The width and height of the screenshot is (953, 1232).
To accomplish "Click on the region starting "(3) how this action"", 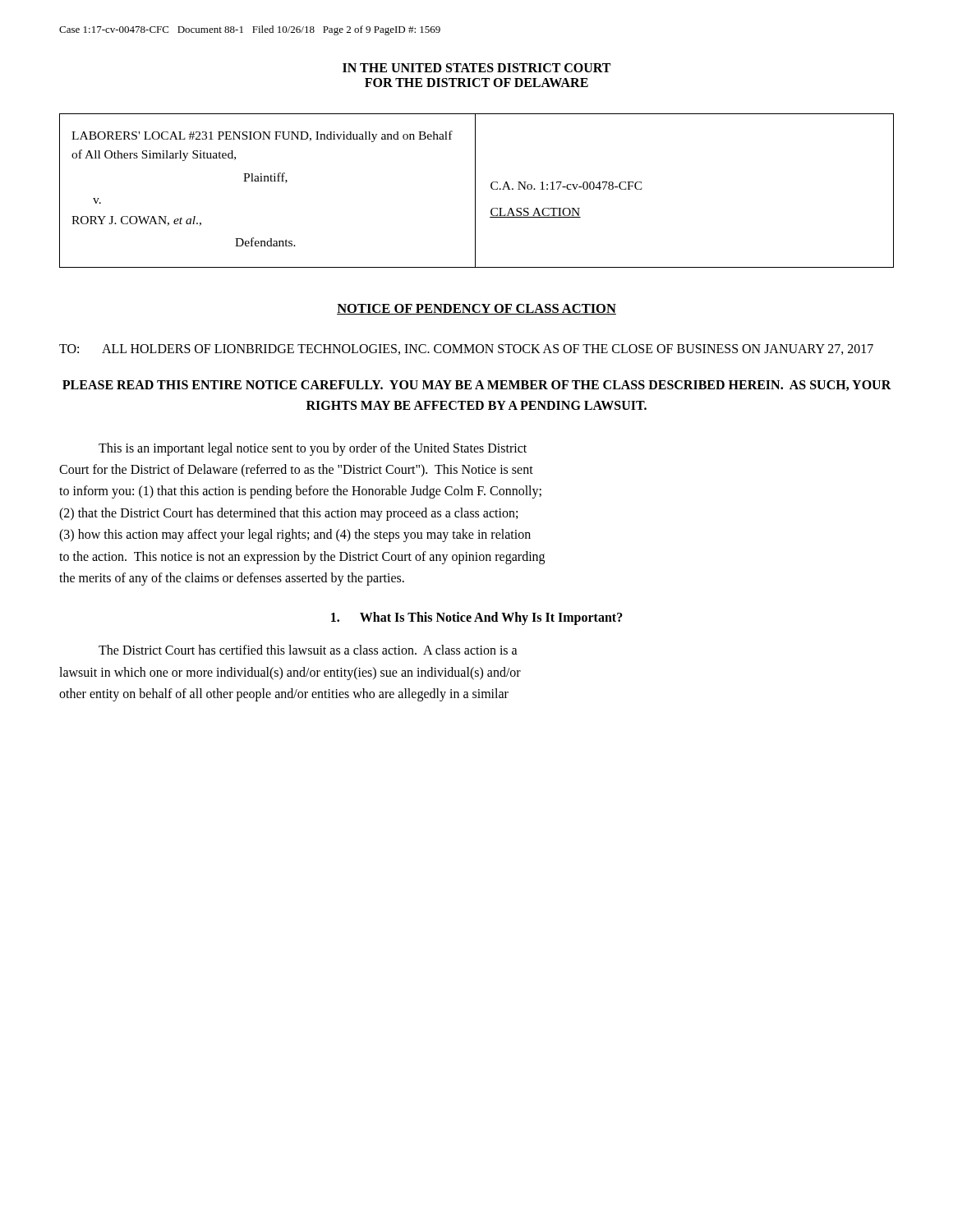I will tap(295, 535).
